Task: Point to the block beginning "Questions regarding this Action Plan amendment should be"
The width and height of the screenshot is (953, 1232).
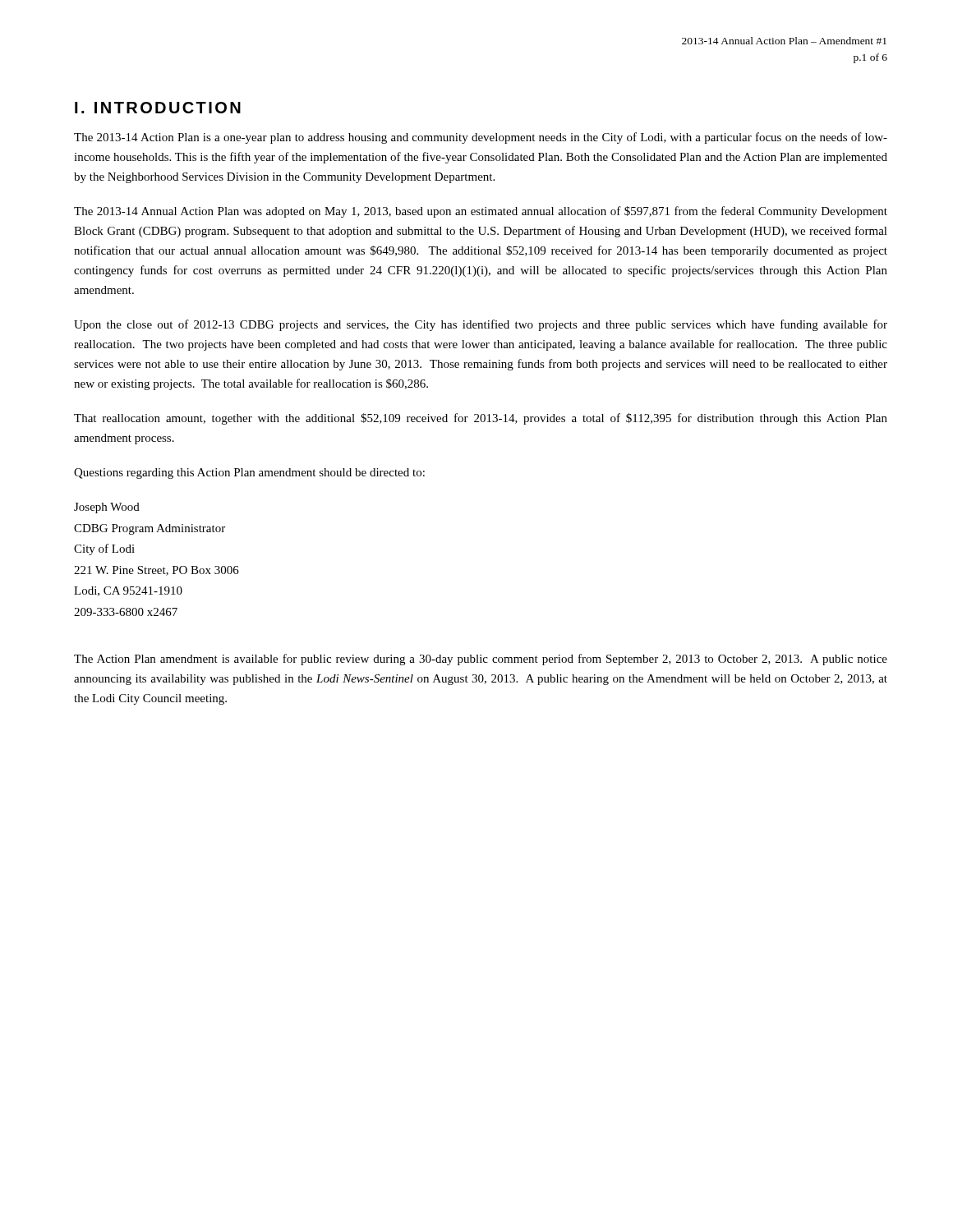Action: click(250, 472)
